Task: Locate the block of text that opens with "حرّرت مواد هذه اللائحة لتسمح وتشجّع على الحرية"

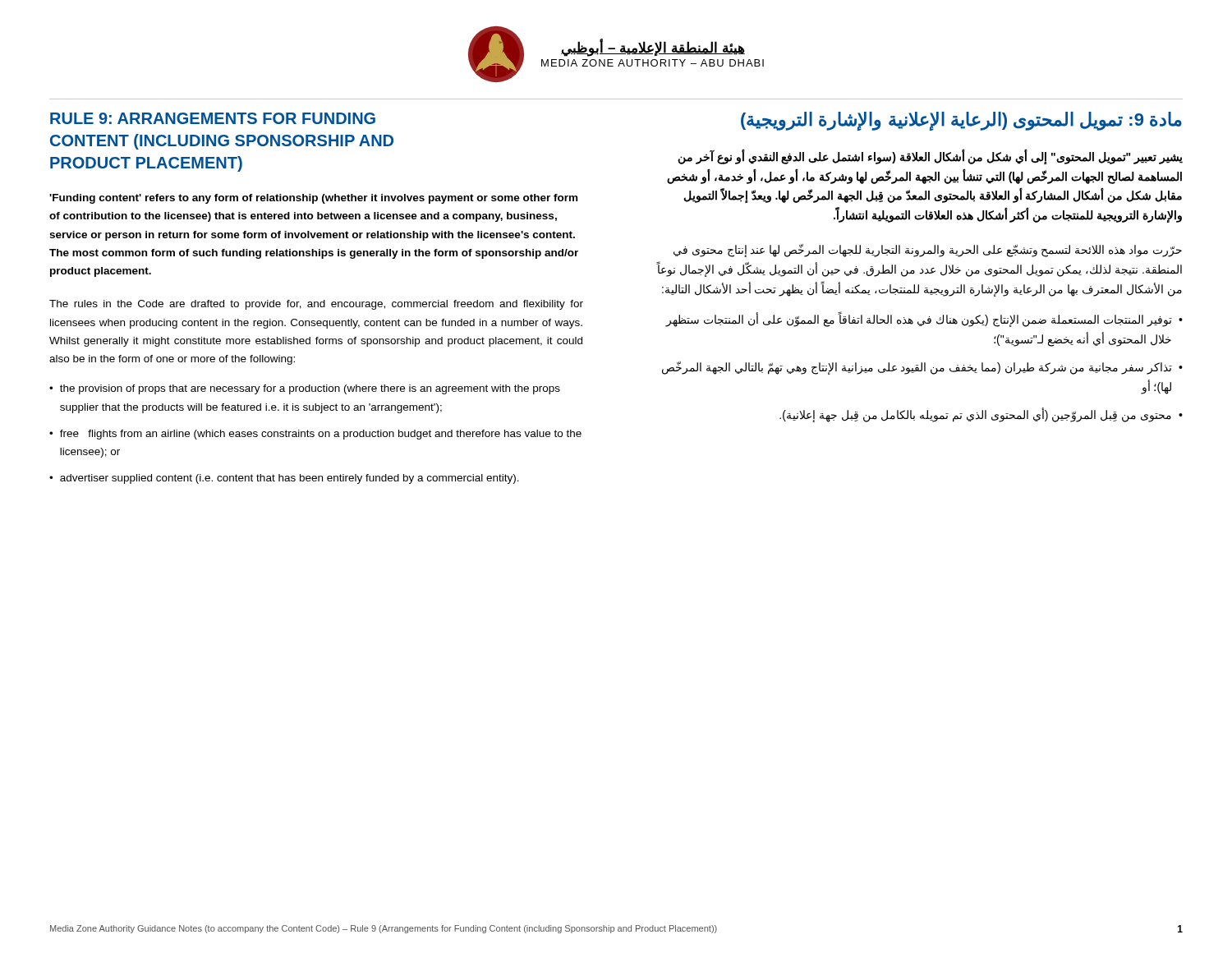Action: [x=920, y=269]
